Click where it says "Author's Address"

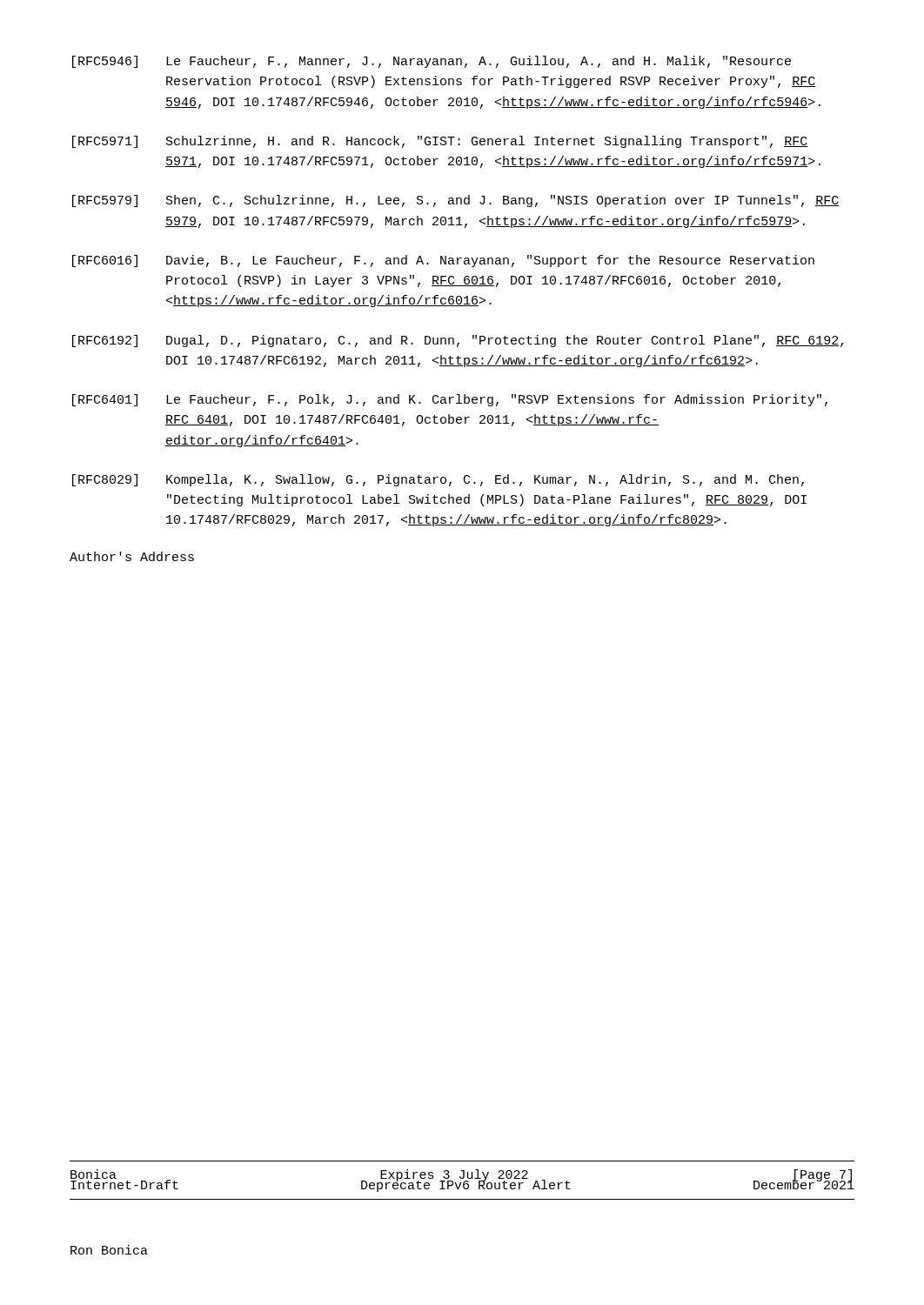132,558
